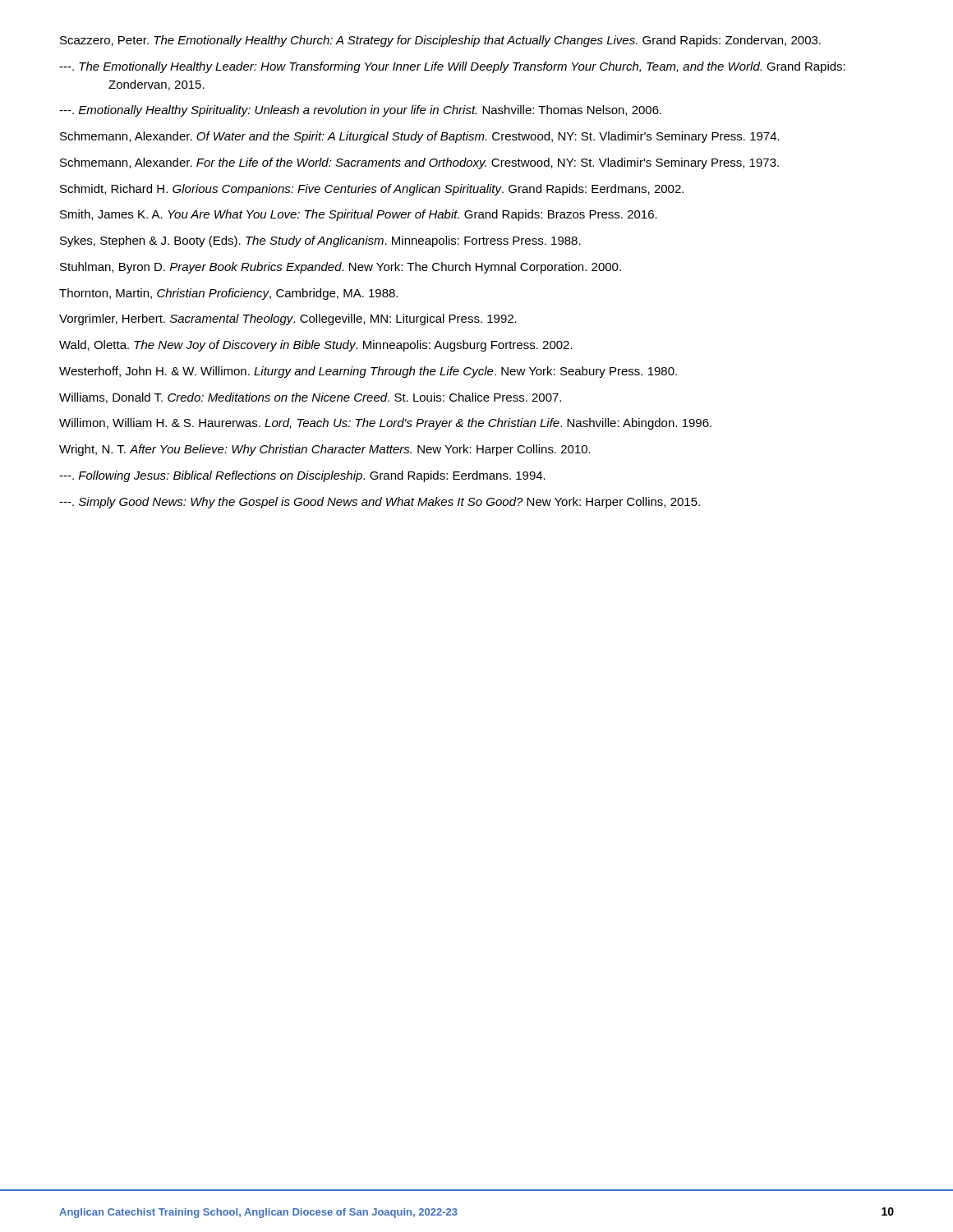Locate the list item that reads "---. The Emotionally Healthy"
Image resolution: width=953 pixels, height=1232 pixels.
pos(453,75)
